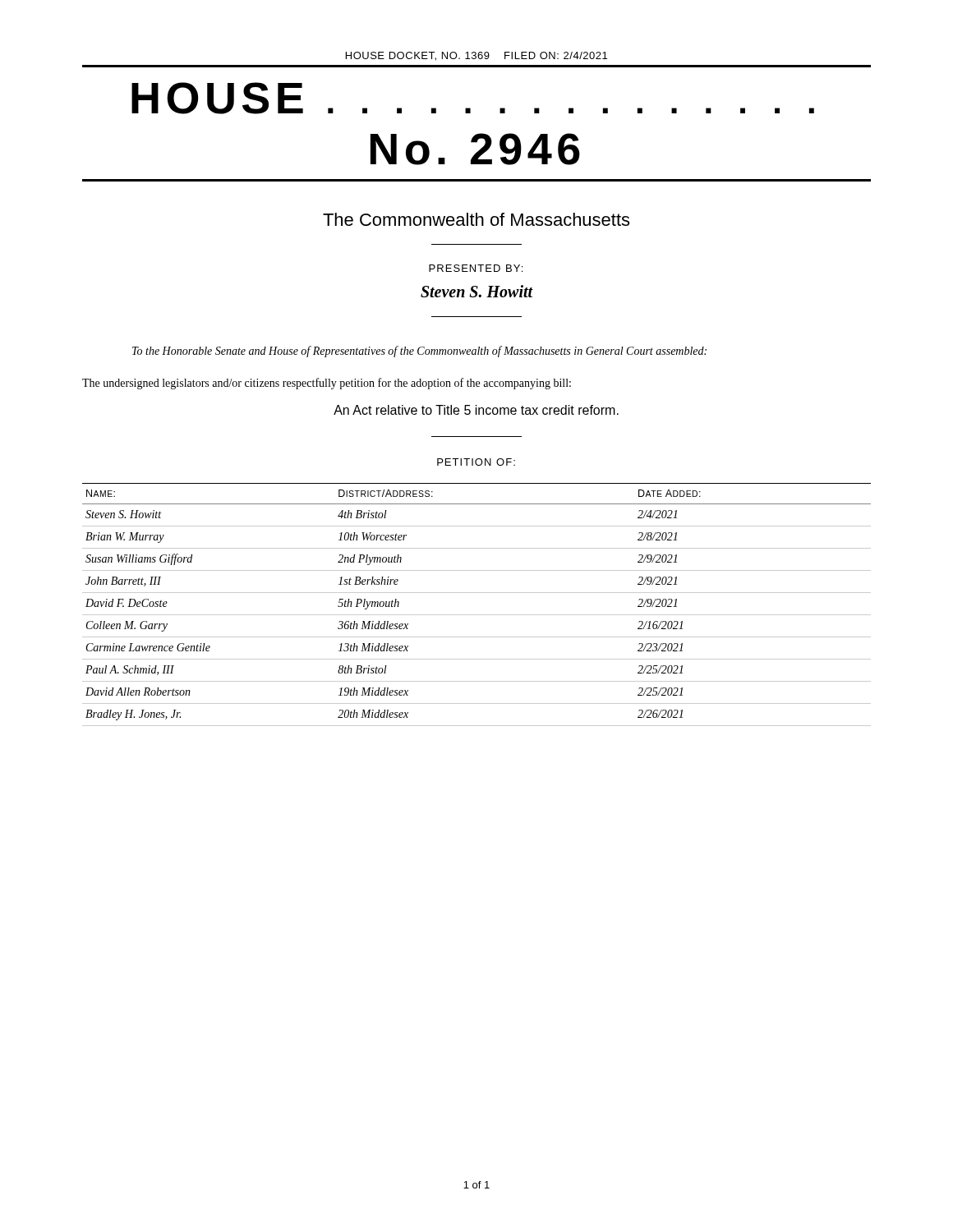This screenshot has height=1232, width=953.
Task: Select a section header
Action: click(x=476, y=220)
